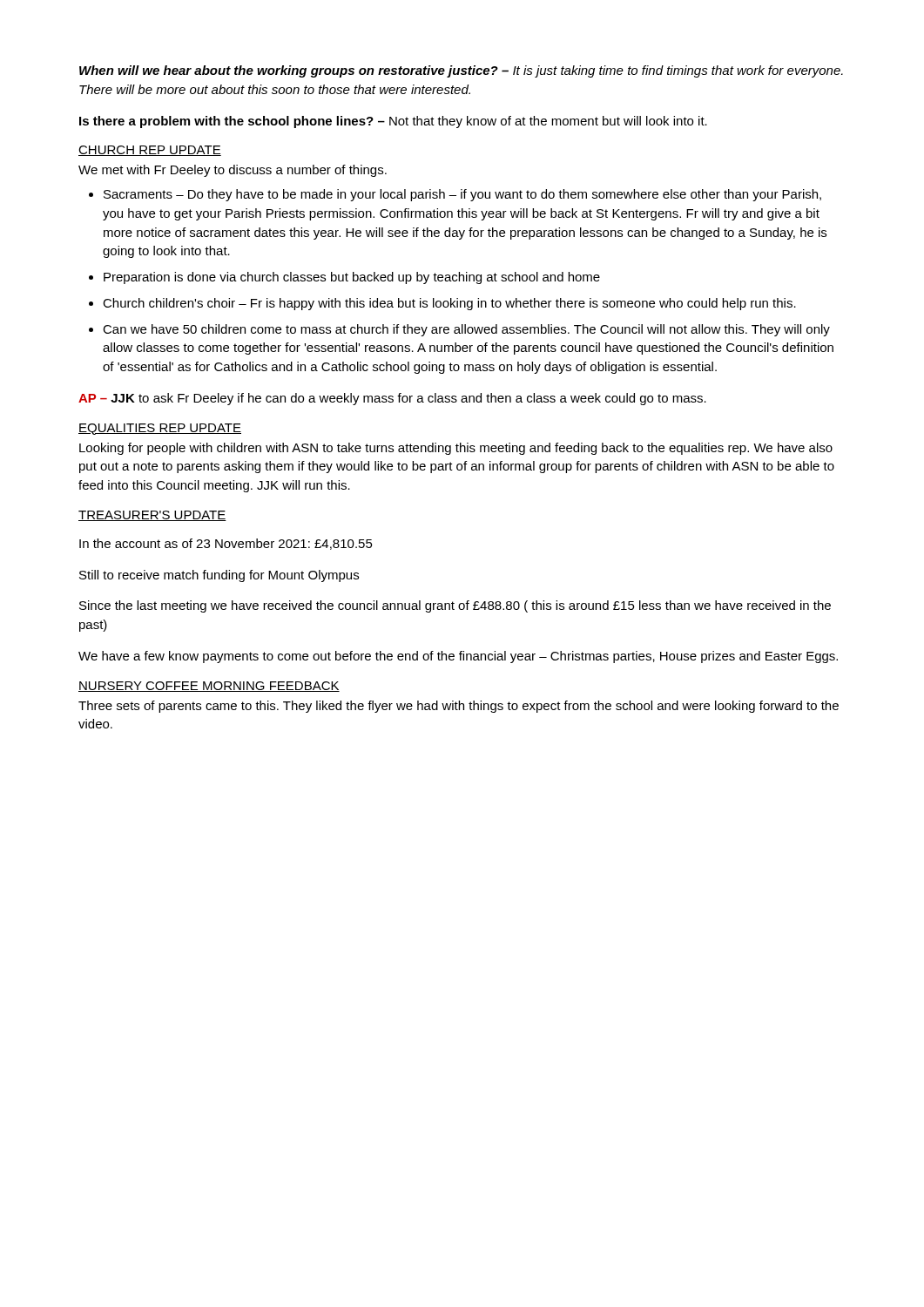The width and height of the screenshot is (924, 1307).
Task: Find the text block that reads "Looking for people with children with ASN"
Action: point(462,466)
